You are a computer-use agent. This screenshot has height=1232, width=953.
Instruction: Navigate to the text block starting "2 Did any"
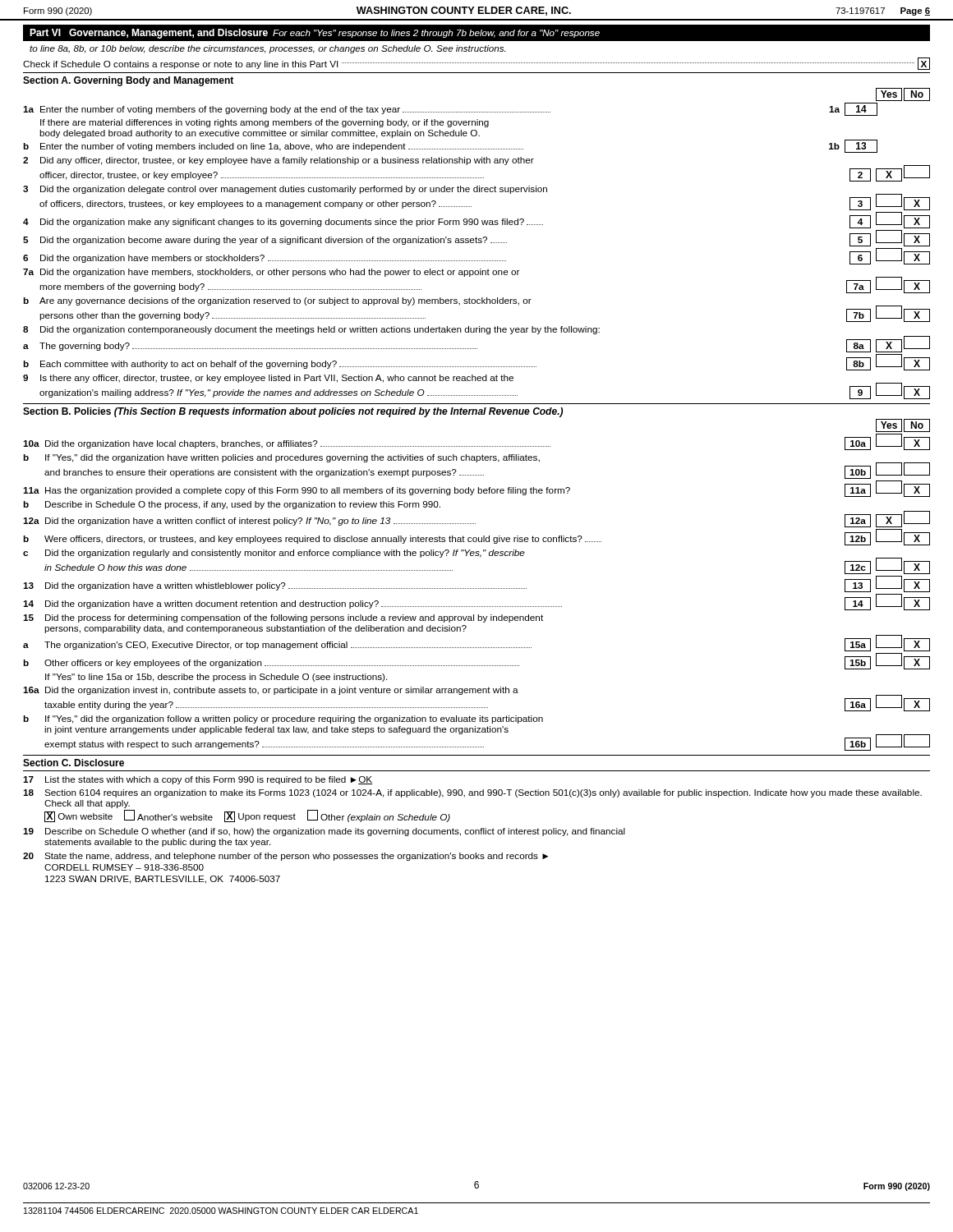click(476, 160)
